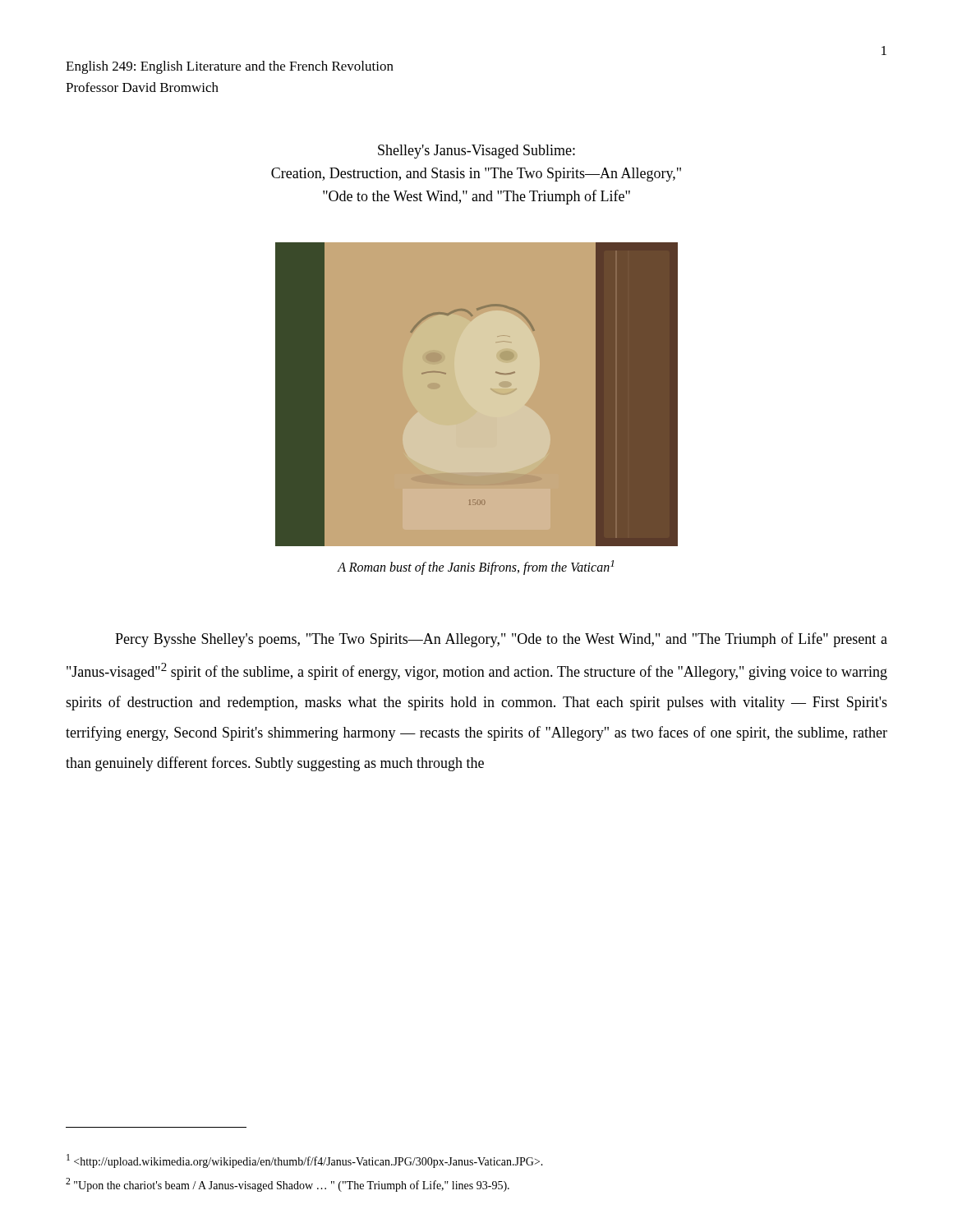Click on the block starting "2 "Upon the chariot's beam /"
The width and height of the screenshot is (953, 1232).
click(476, 1184)
